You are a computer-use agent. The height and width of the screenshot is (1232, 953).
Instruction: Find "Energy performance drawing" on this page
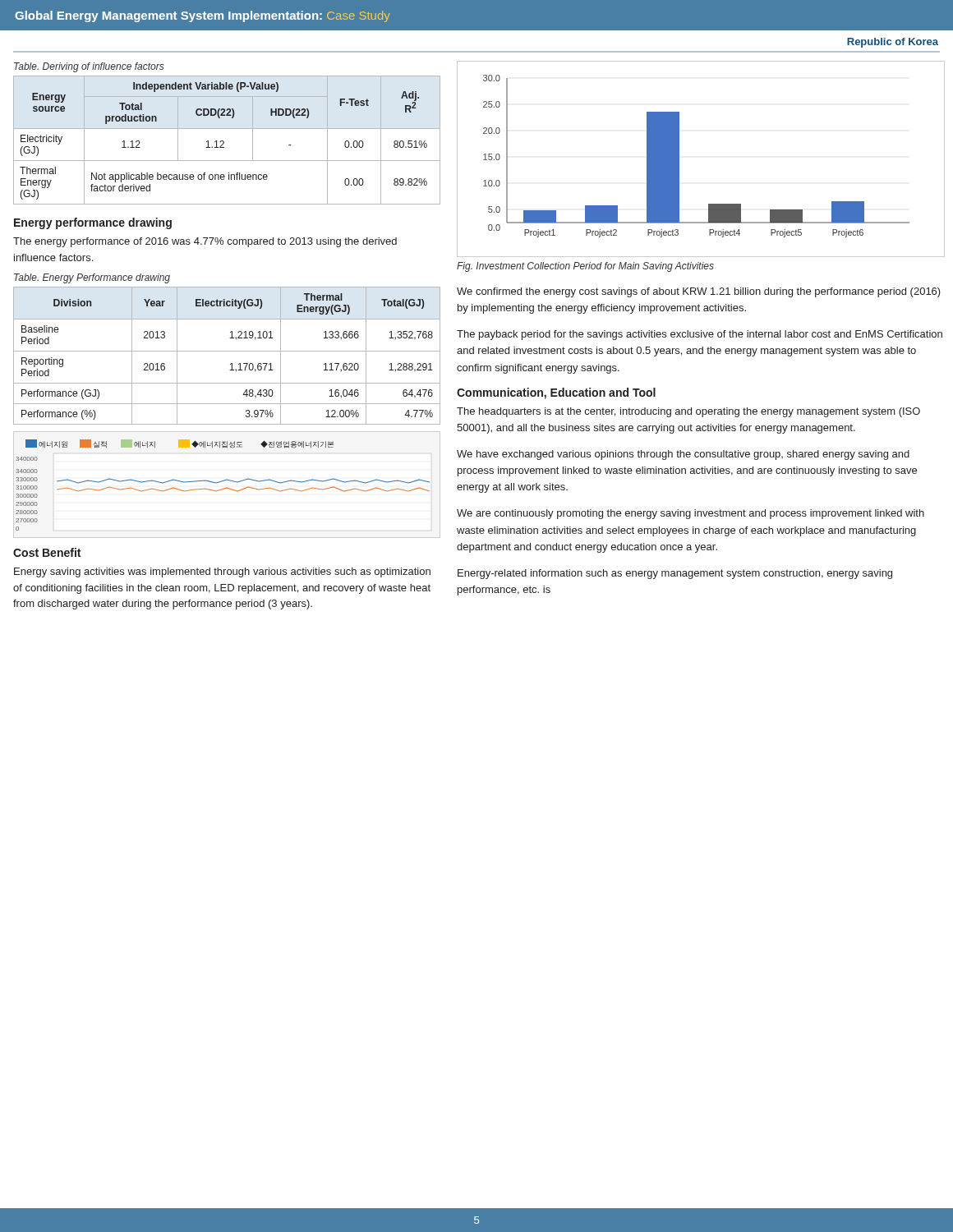point(93,223)
